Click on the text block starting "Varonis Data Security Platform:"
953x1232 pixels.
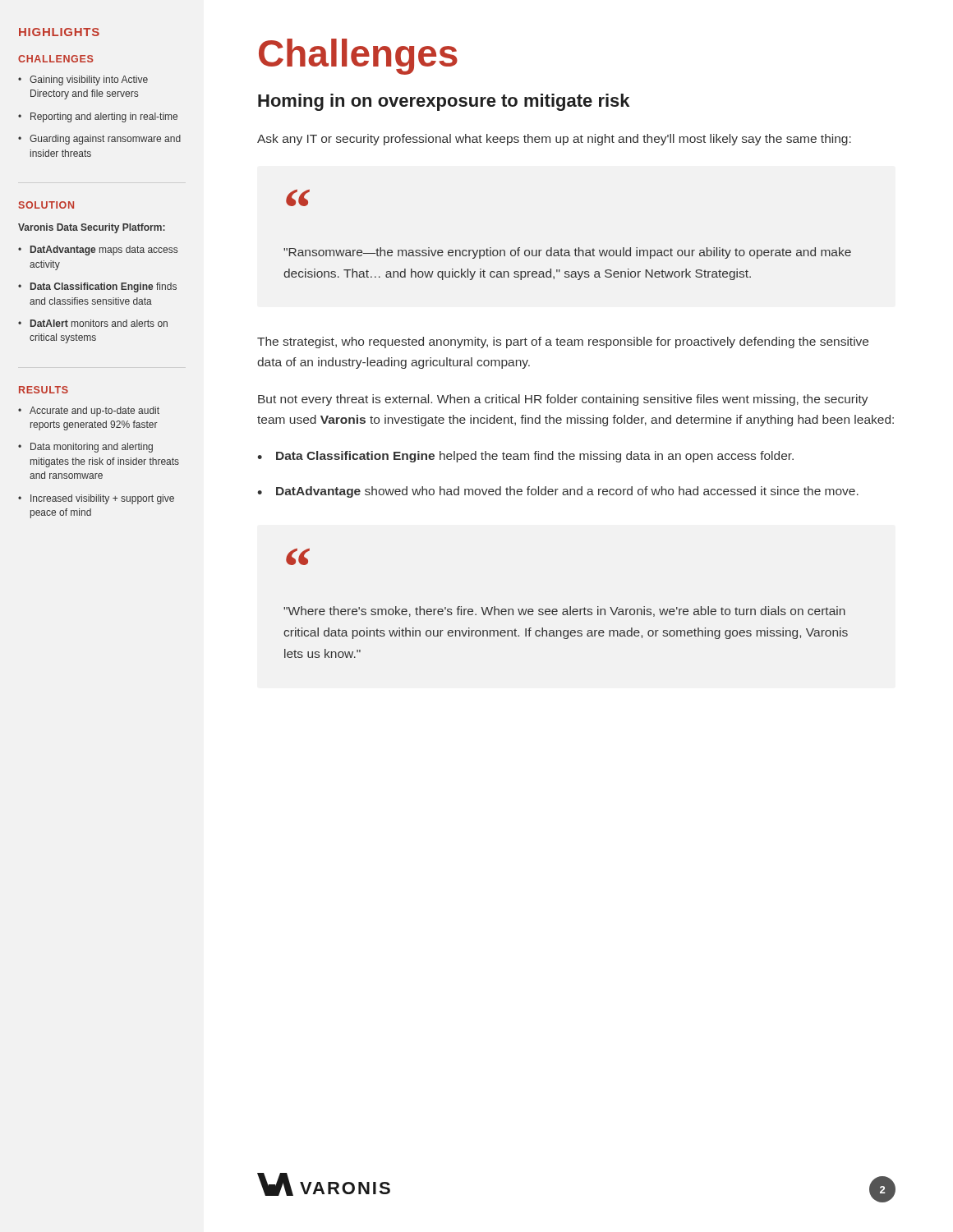(x=92, y=227)
